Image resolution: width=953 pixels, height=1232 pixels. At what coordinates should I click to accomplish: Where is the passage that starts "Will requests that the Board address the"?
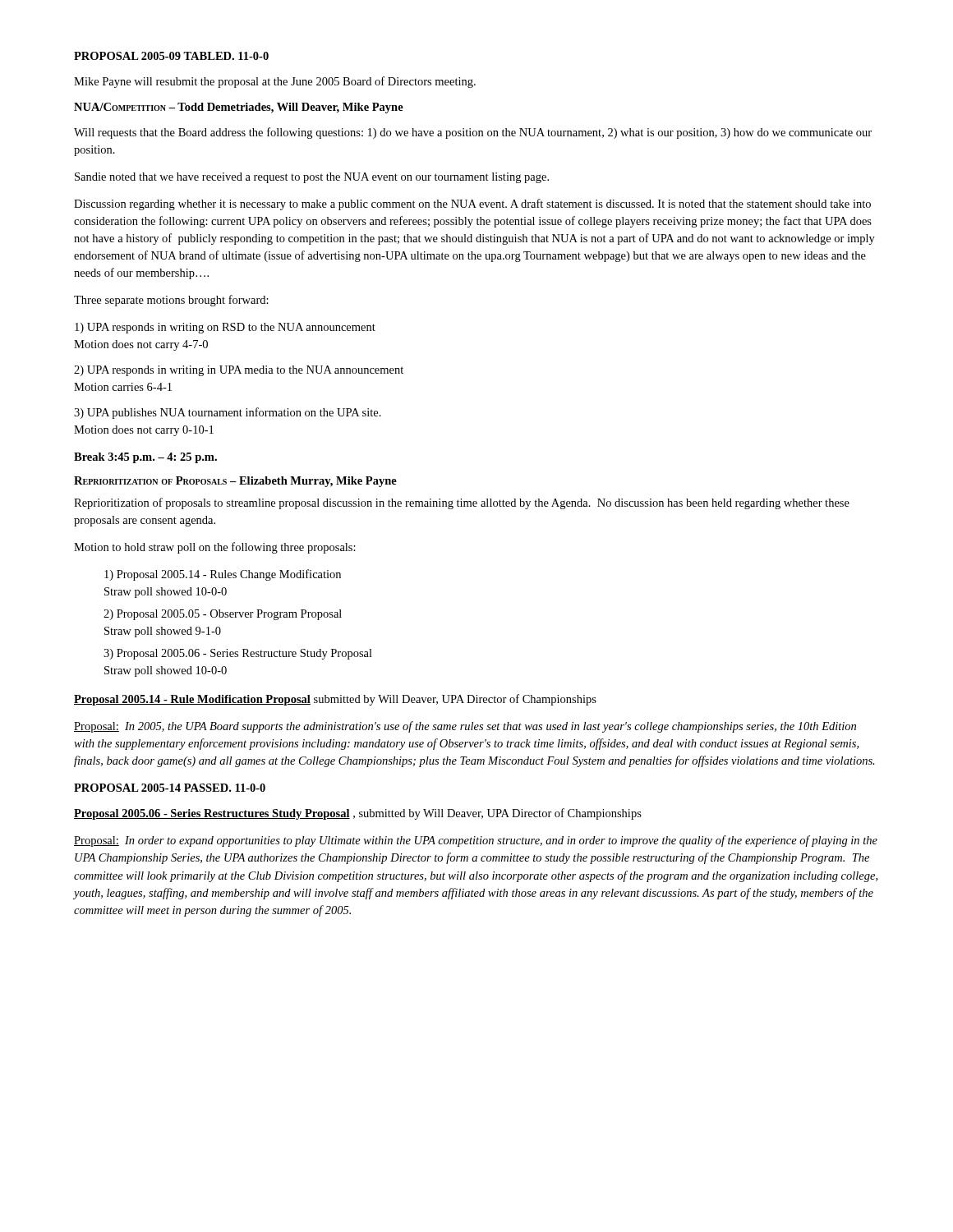[476, 141]
